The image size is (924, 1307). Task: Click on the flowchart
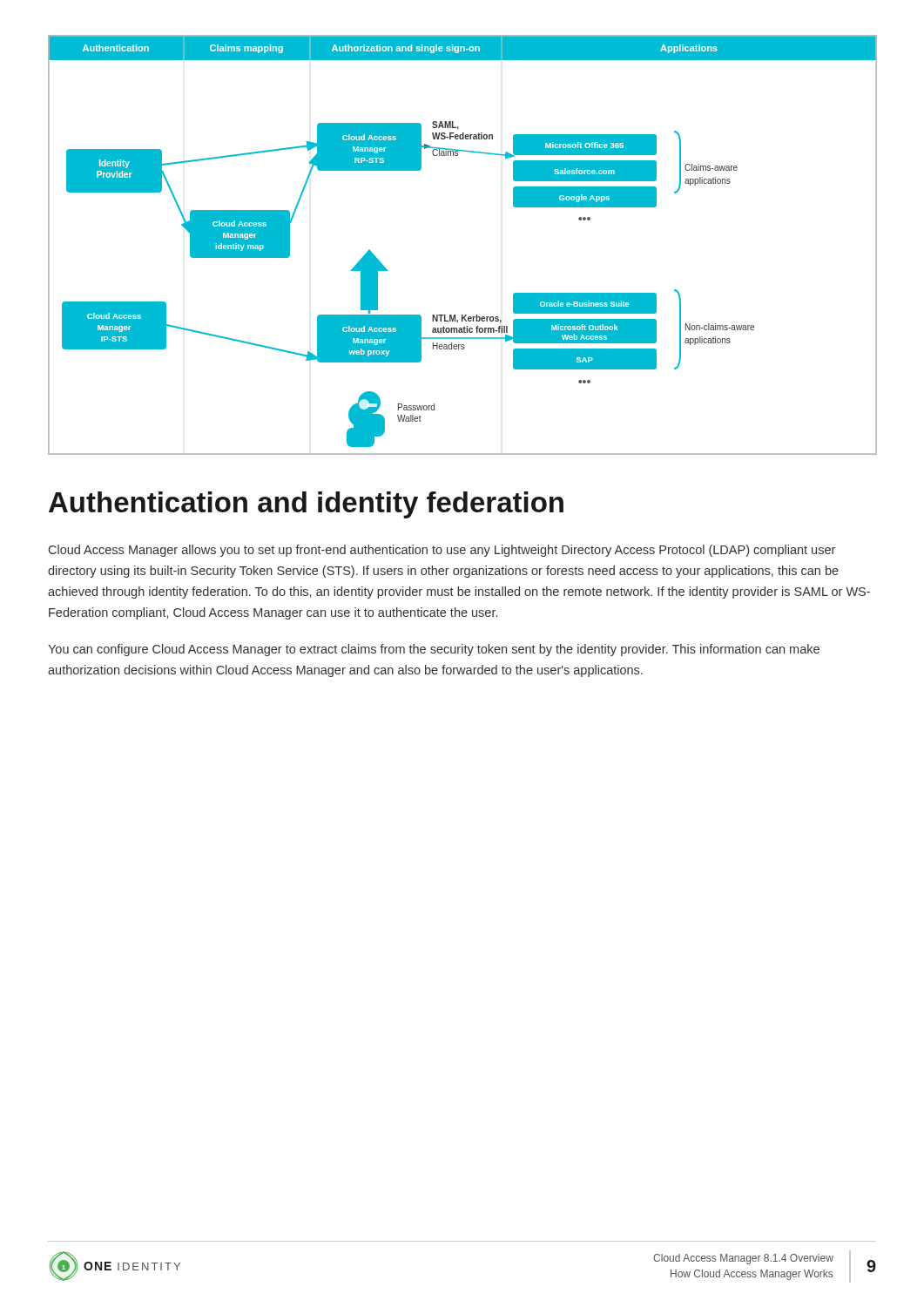462,245
